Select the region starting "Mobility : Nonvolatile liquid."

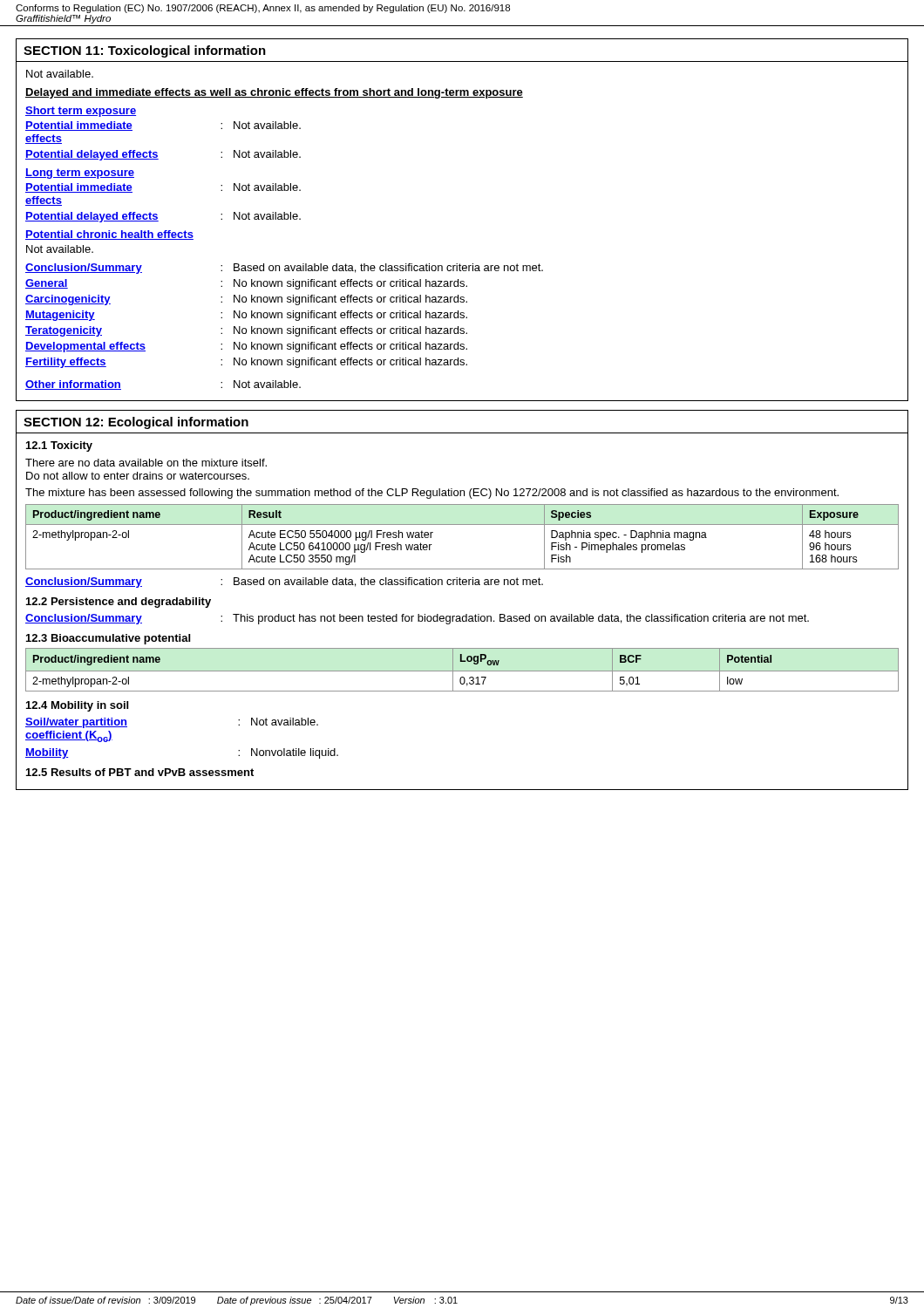[47, 753]
